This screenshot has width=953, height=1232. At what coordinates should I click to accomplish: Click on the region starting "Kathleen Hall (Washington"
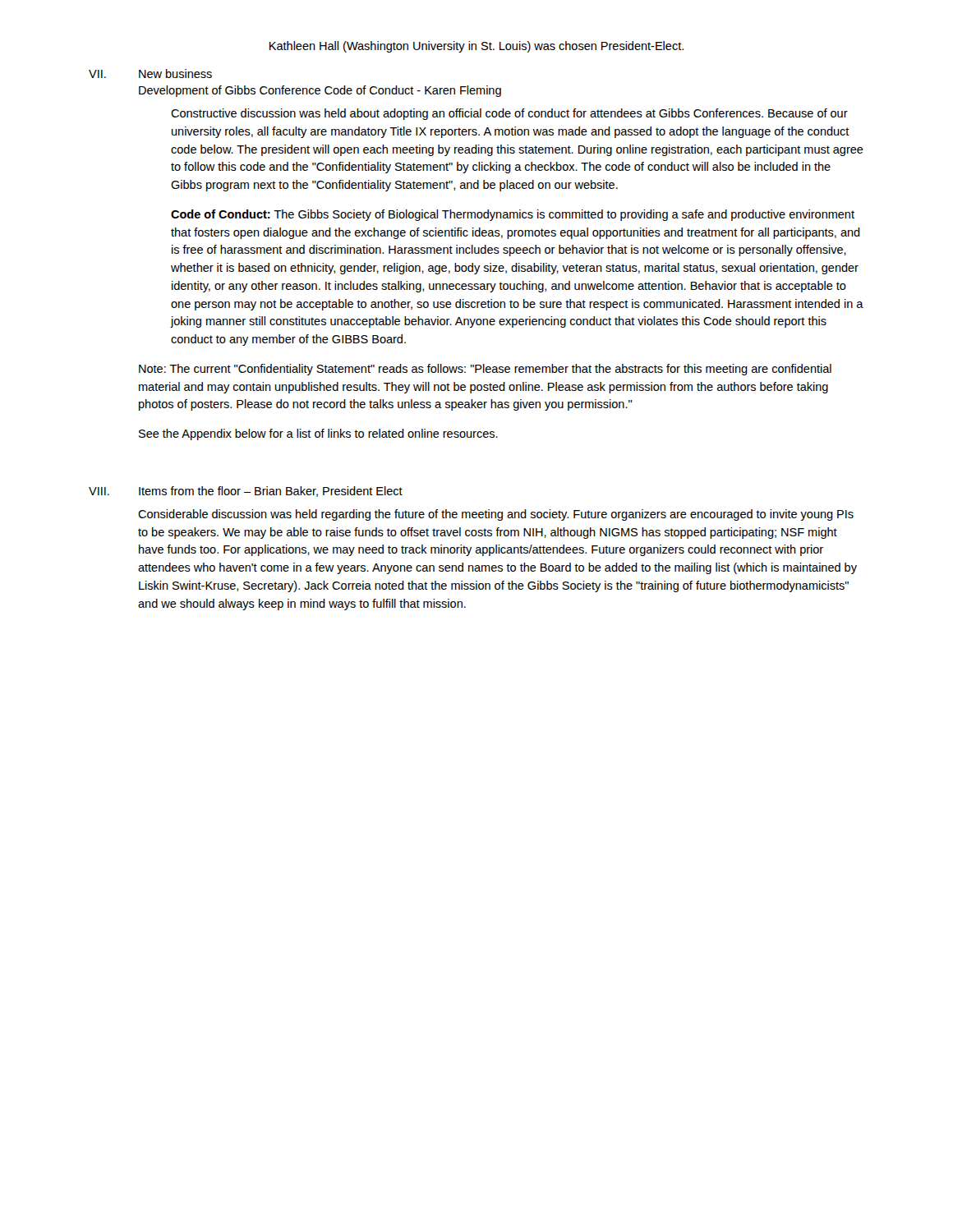[x=476, y=46]
